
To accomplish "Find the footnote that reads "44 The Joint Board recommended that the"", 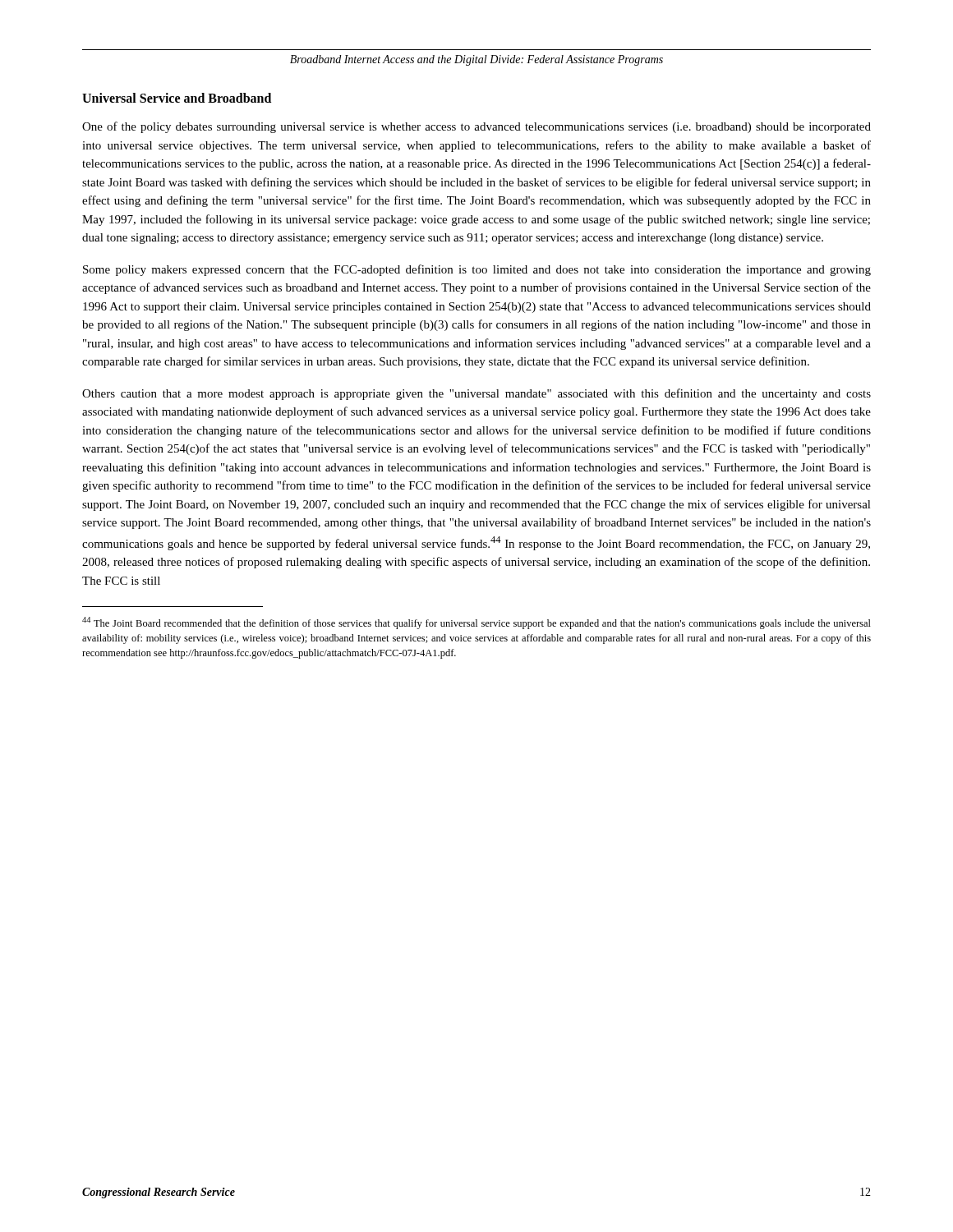I will coord(476,637).
